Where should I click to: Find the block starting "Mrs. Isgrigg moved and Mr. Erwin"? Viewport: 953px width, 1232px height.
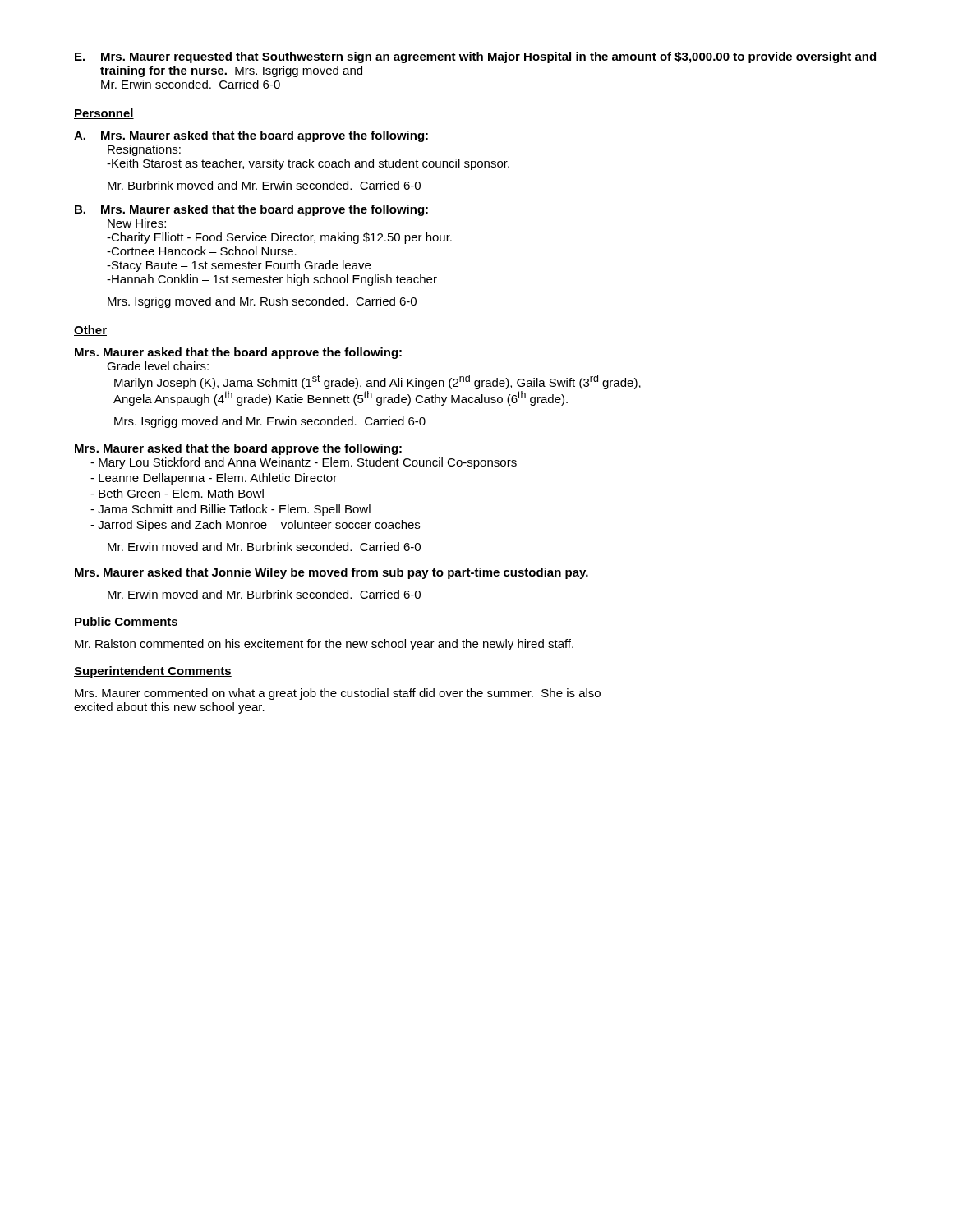click(270, 421)
